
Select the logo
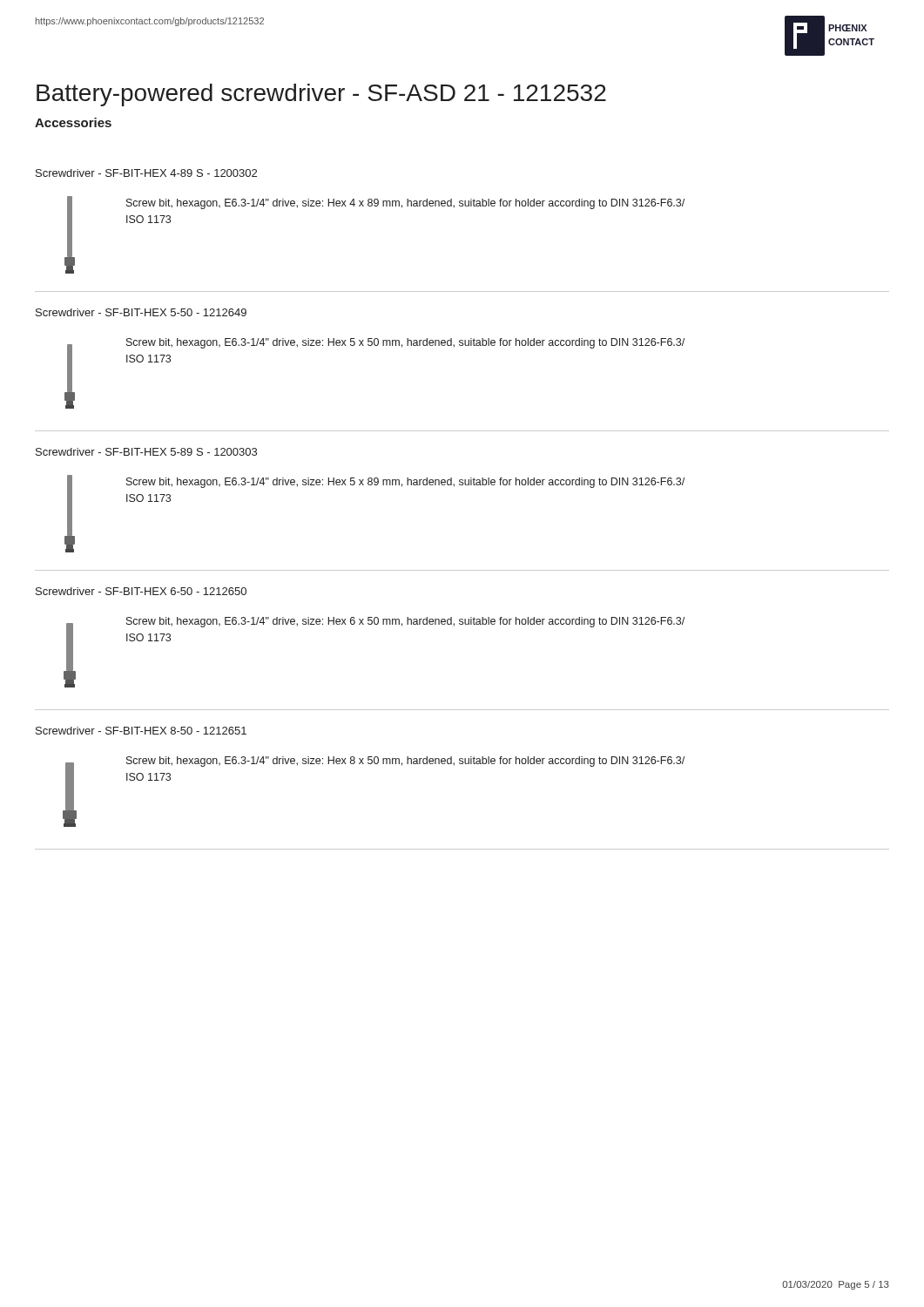[x=837, y=37]
